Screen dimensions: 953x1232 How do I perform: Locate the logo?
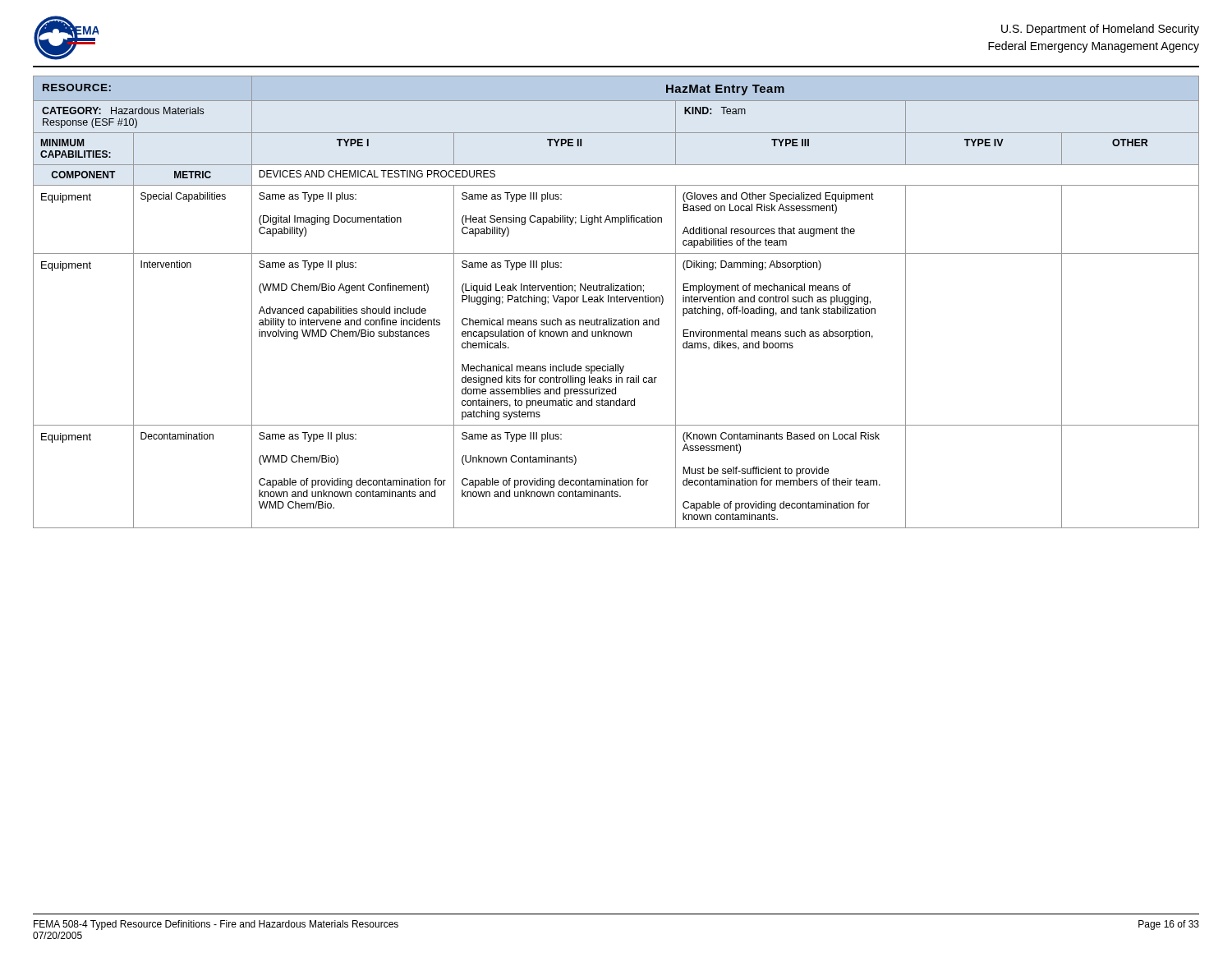pos(66,38)
